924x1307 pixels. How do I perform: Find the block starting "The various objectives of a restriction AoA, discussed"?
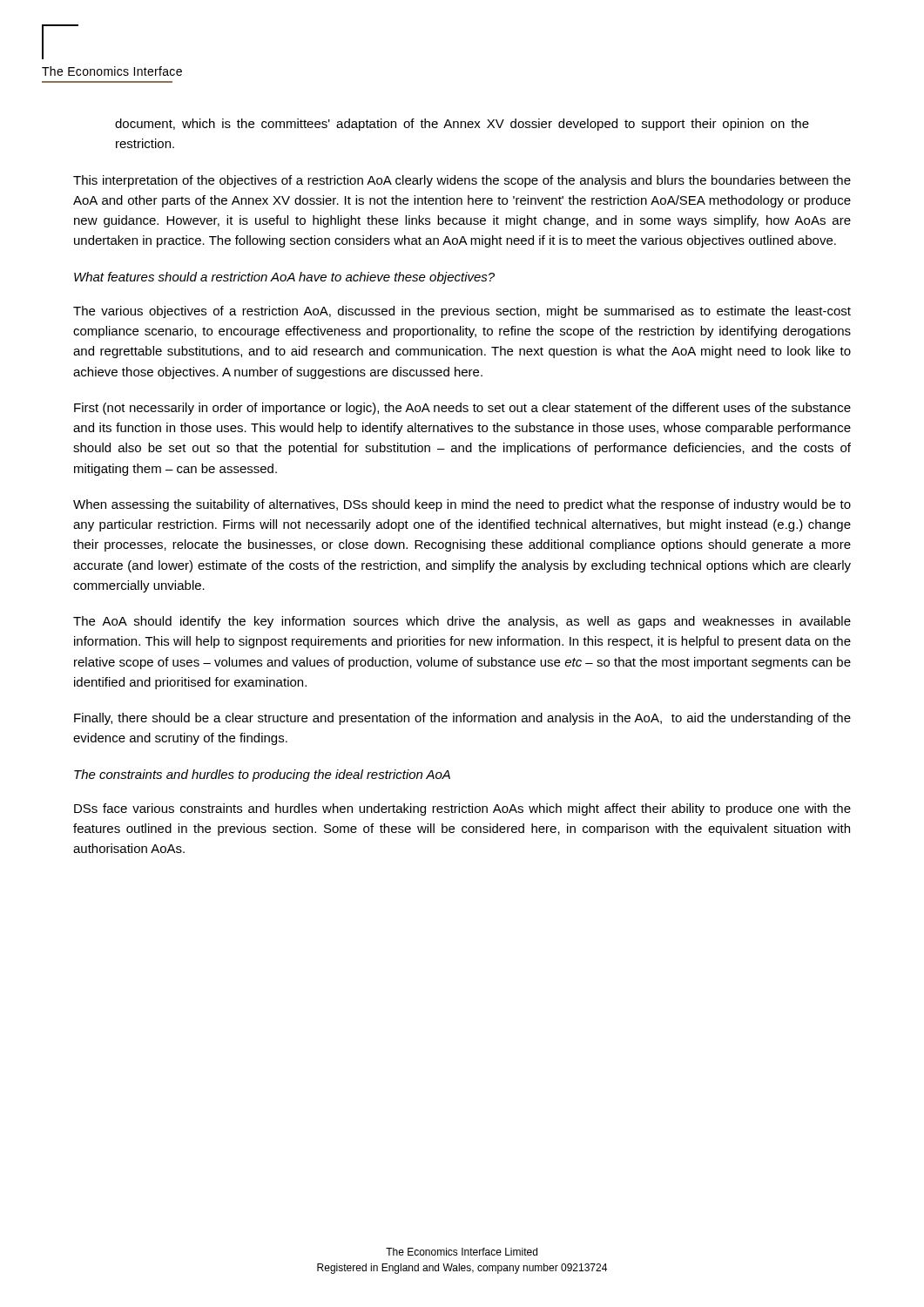[x=462, y=341]
